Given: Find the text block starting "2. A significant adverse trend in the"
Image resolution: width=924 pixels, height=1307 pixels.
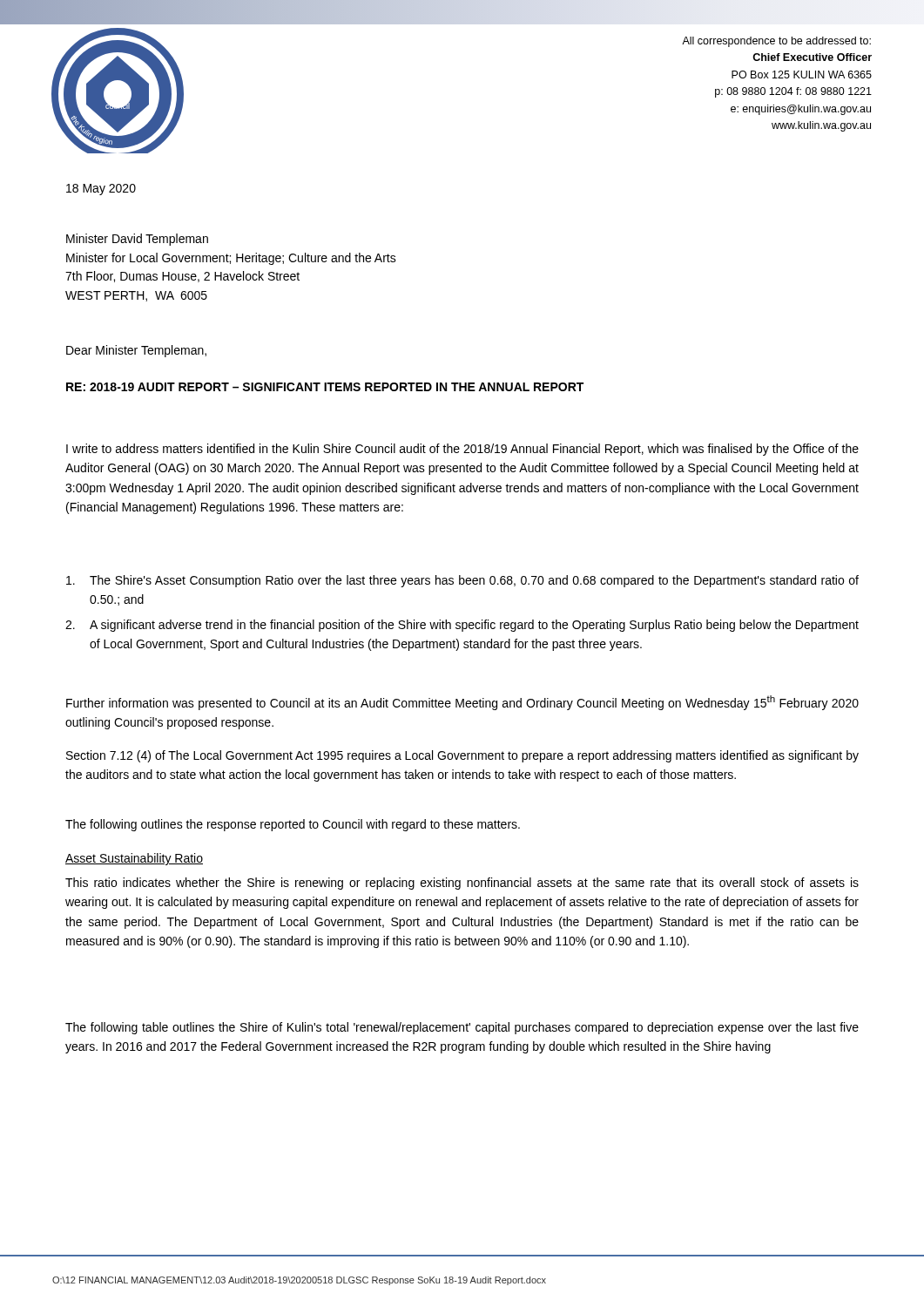Looking at the screenshot, I should click(x=462, y=635).
